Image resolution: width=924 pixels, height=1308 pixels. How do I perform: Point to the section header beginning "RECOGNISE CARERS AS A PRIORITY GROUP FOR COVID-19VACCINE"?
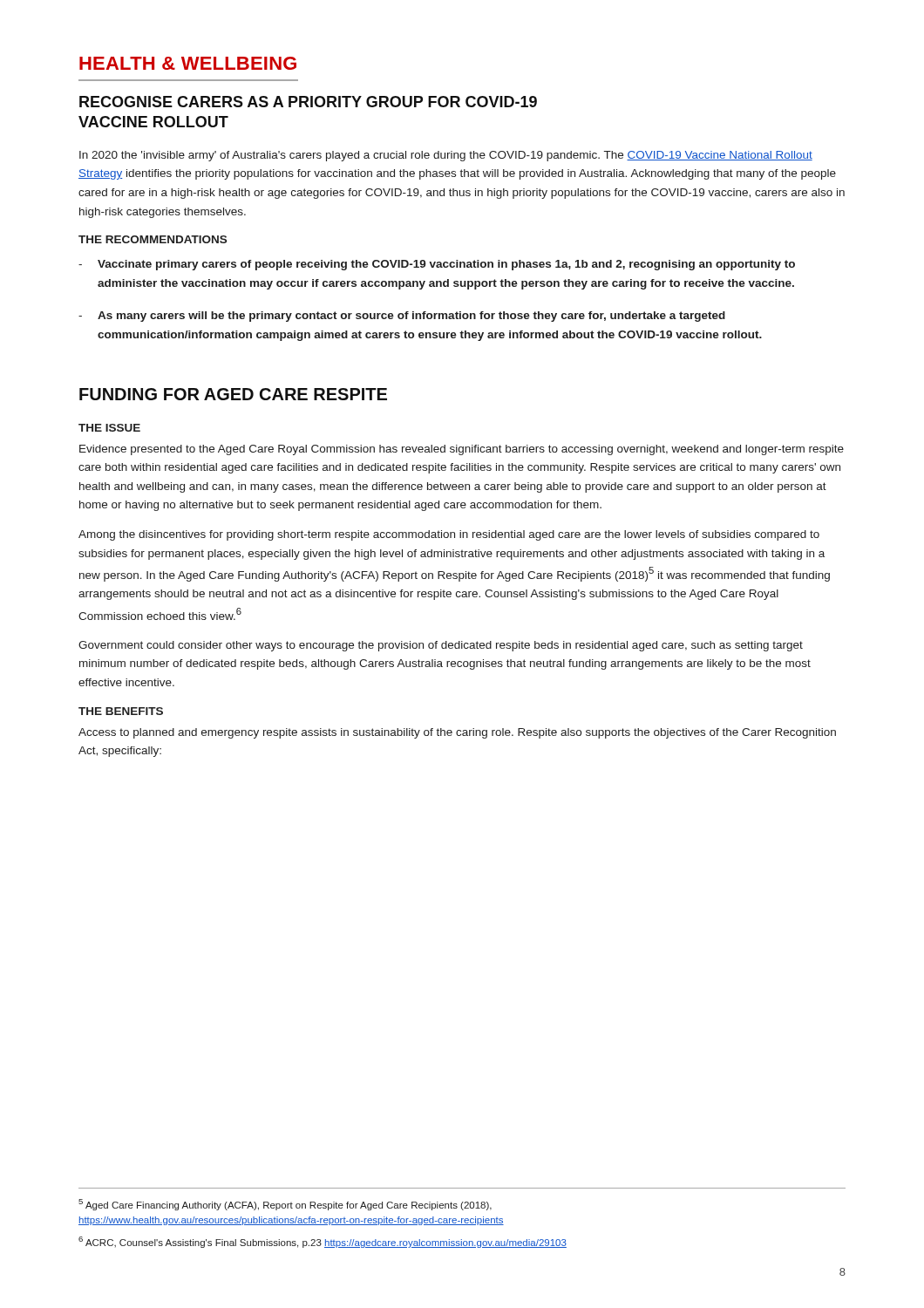point(462,113)
